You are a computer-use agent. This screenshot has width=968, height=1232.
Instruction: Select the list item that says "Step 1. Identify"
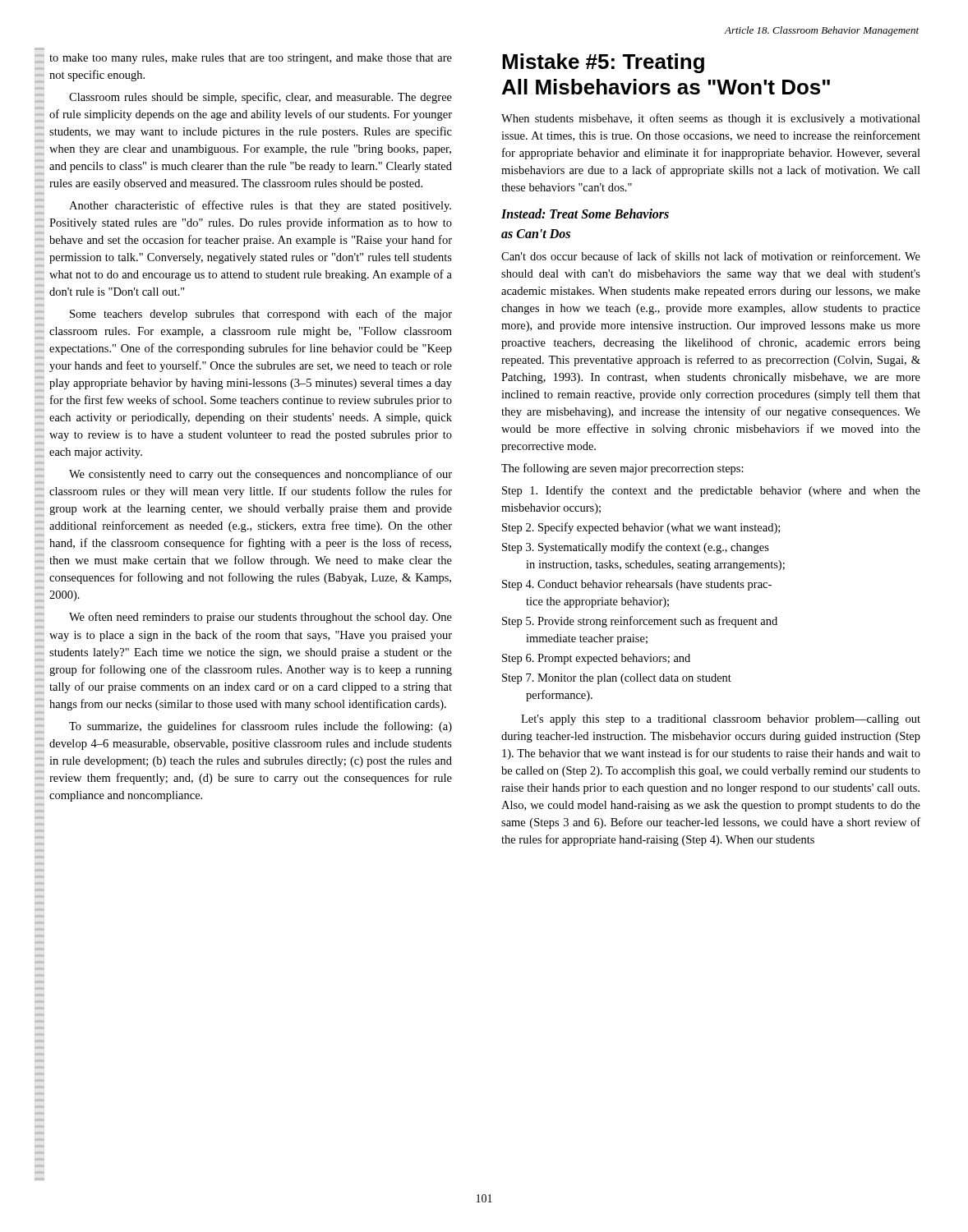(711, 499)
